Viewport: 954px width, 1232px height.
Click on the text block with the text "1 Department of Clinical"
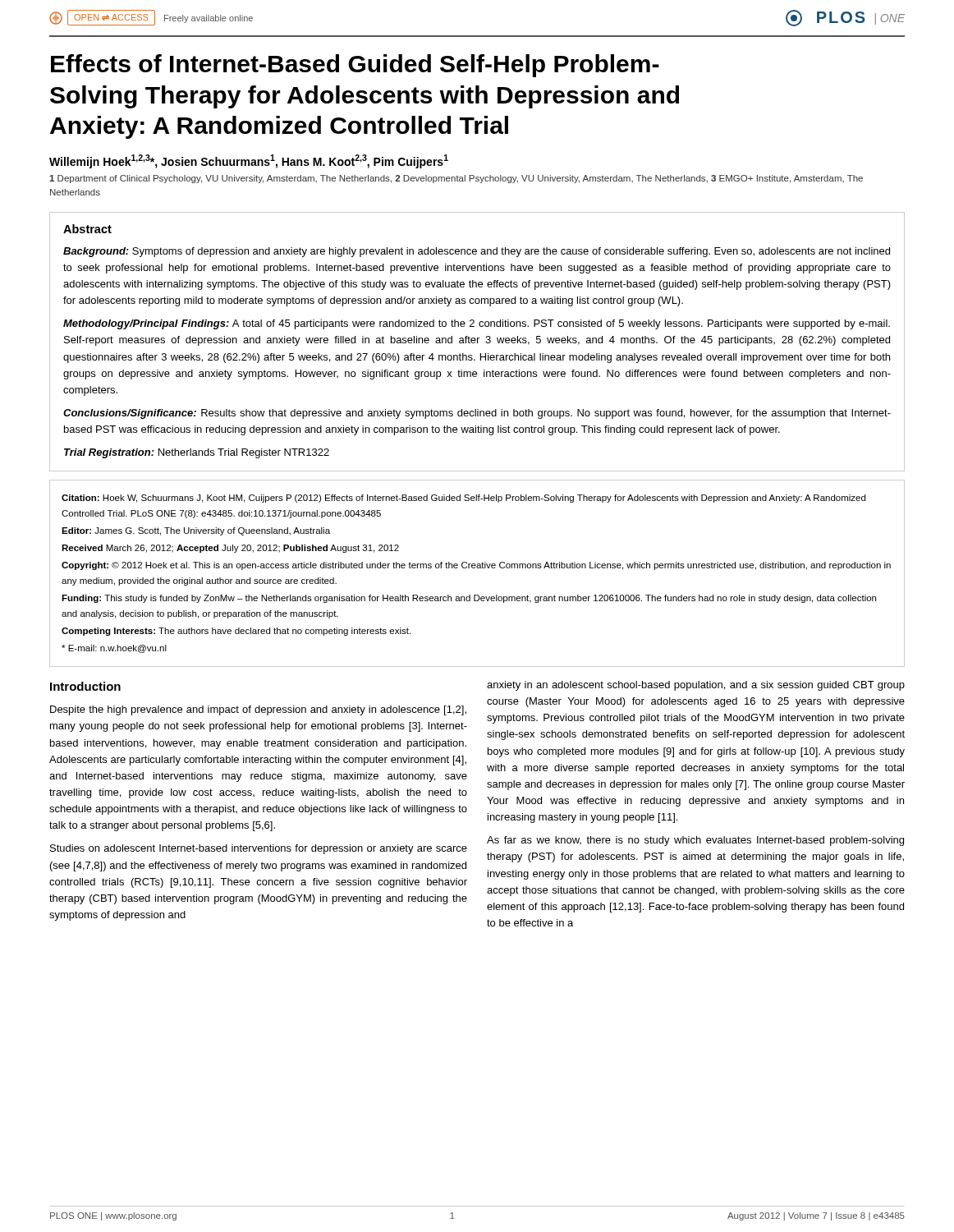point(456,185)
